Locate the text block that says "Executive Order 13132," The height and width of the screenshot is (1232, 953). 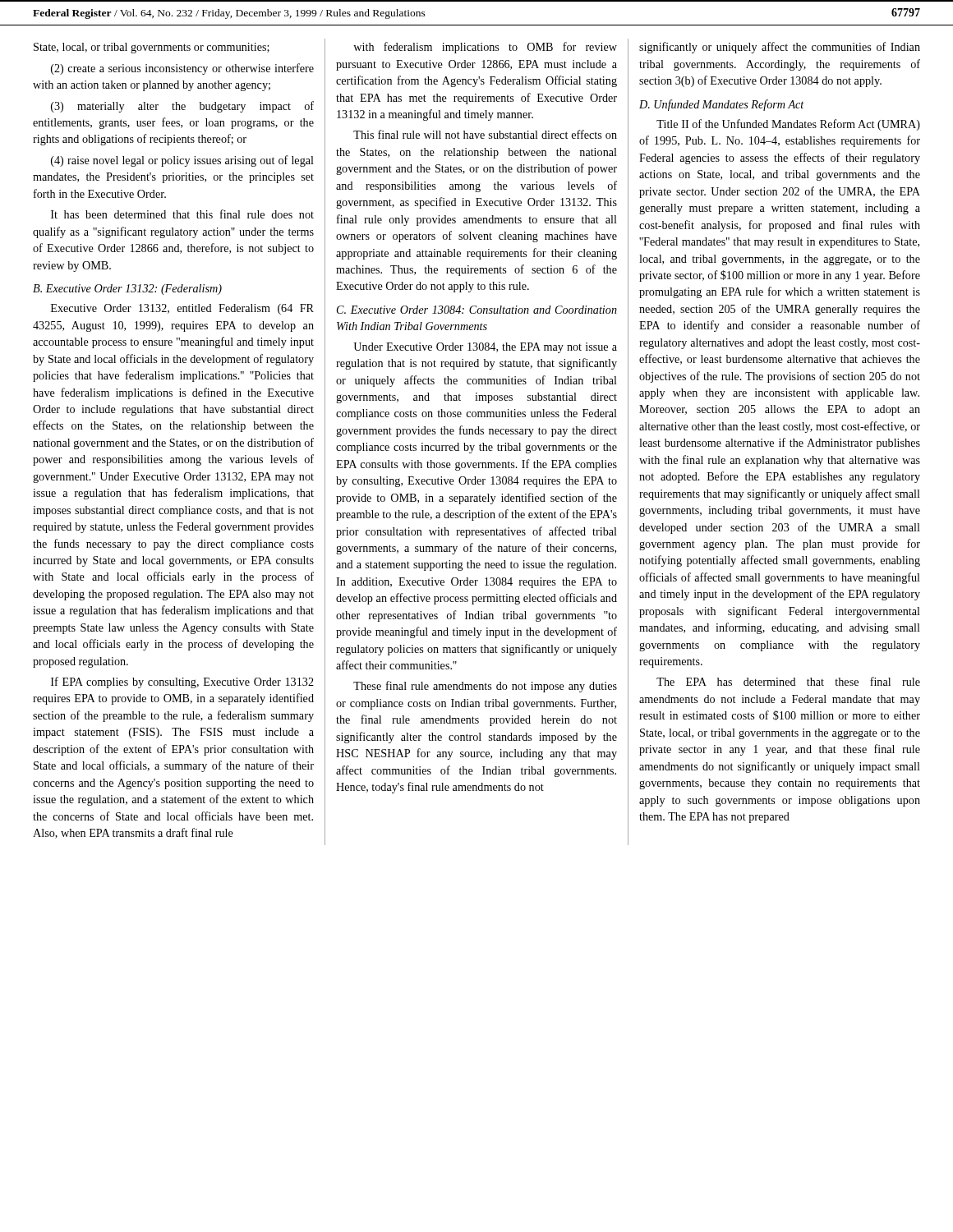point(173,571)
